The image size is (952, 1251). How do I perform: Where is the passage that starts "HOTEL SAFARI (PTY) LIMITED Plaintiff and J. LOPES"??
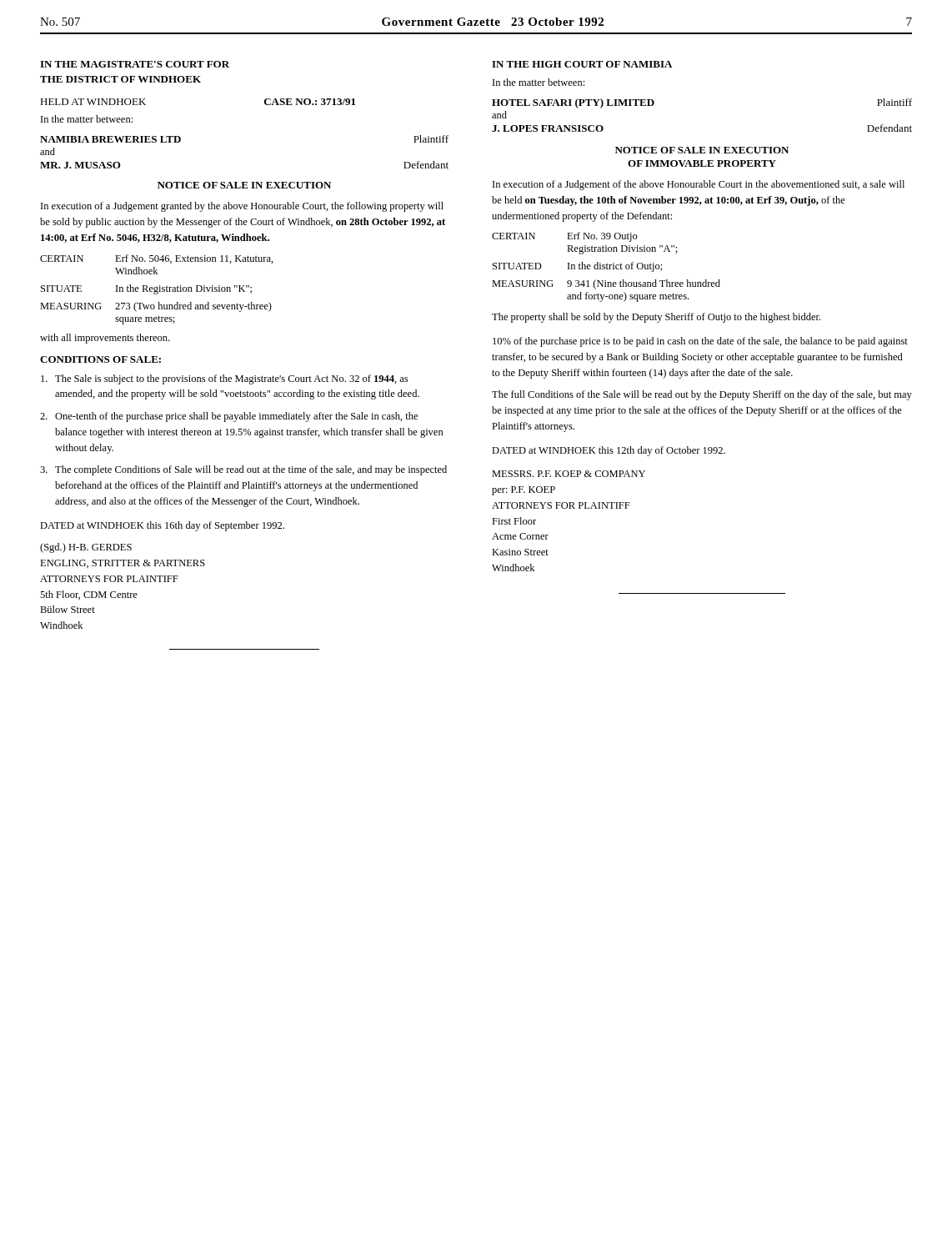(589, 103)
